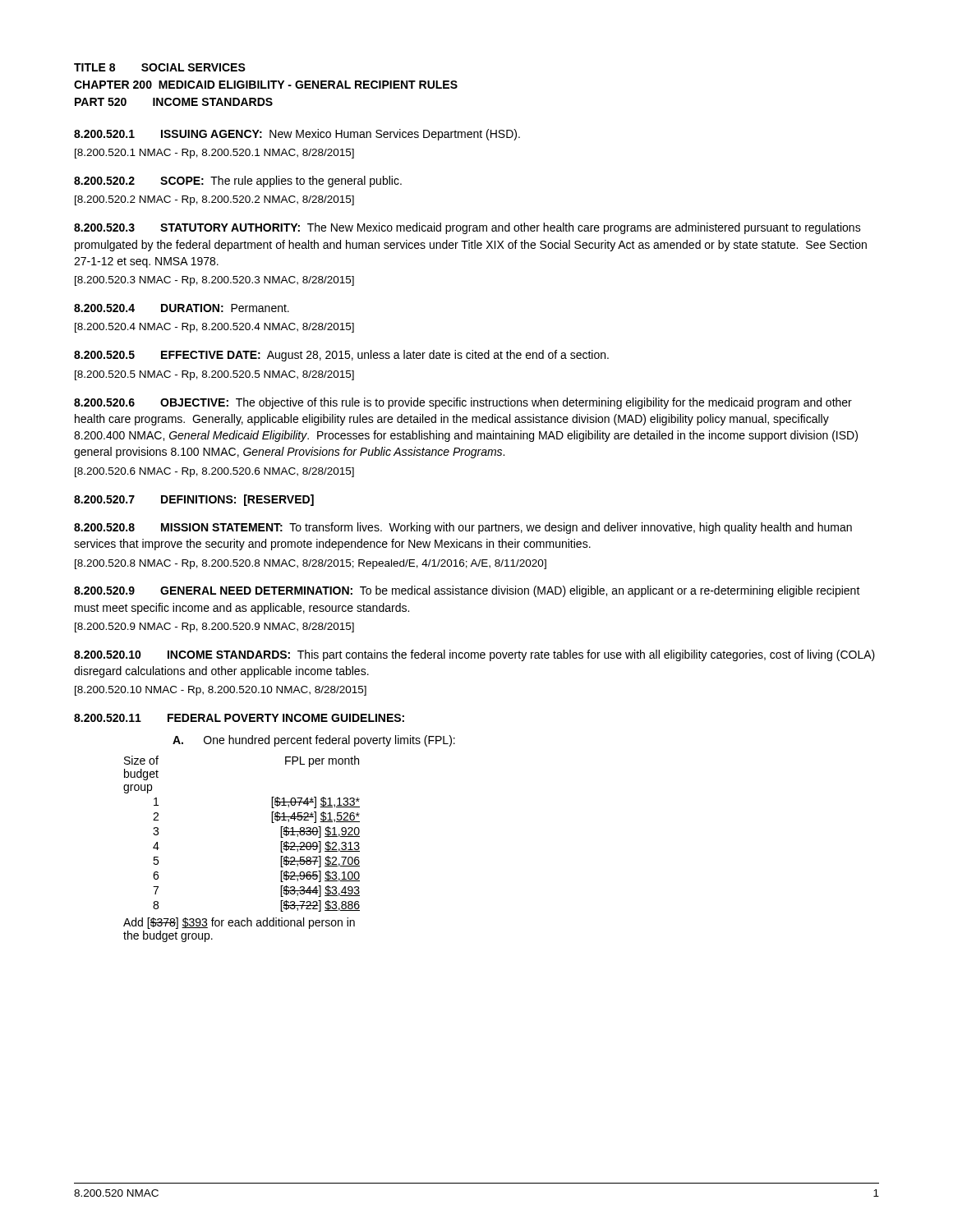Click the passage that begins "200.520.2 SCOPE: The rule applies to the general"

coord(238,182)
